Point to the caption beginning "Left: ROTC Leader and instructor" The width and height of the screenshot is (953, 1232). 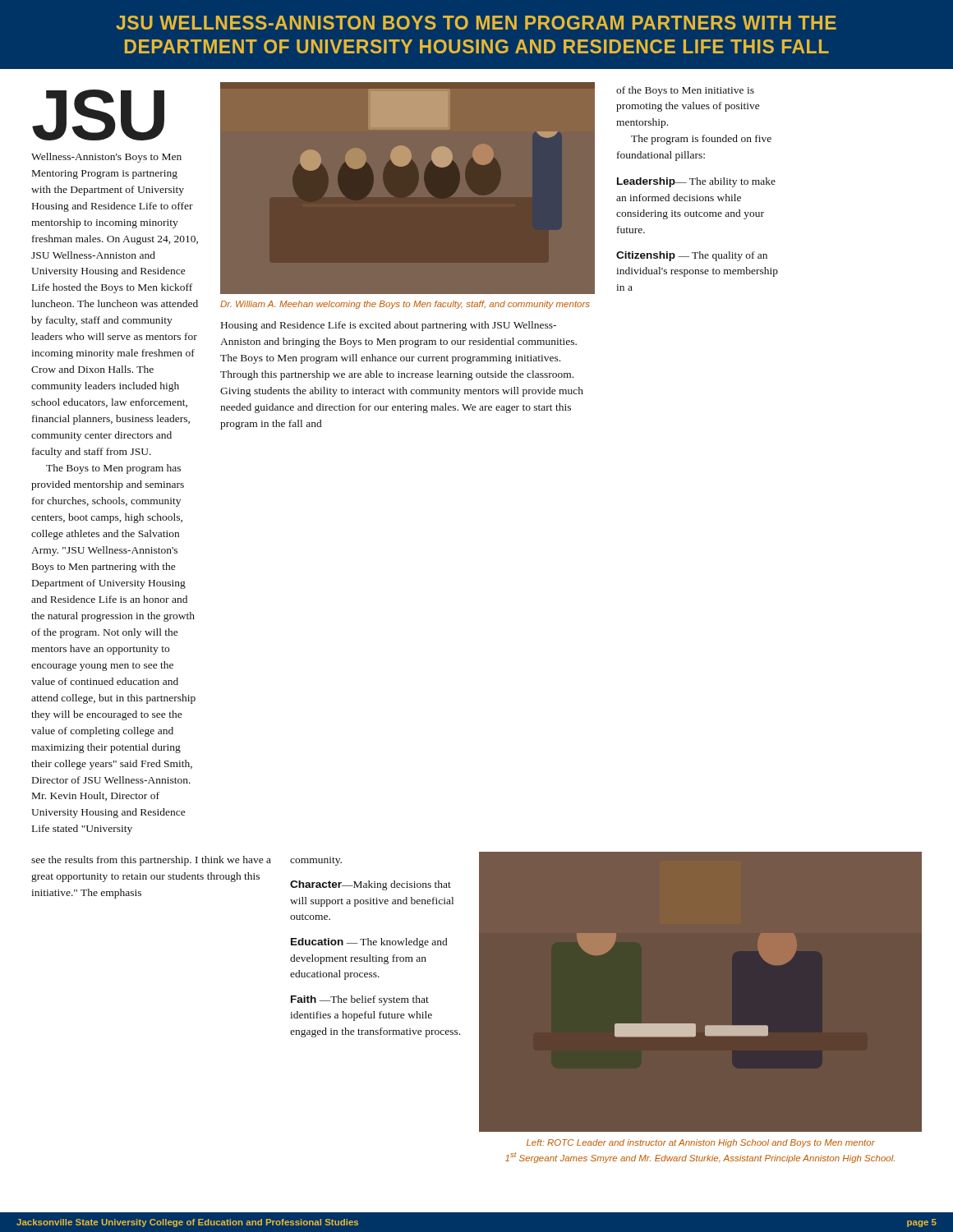[700, 1150]
